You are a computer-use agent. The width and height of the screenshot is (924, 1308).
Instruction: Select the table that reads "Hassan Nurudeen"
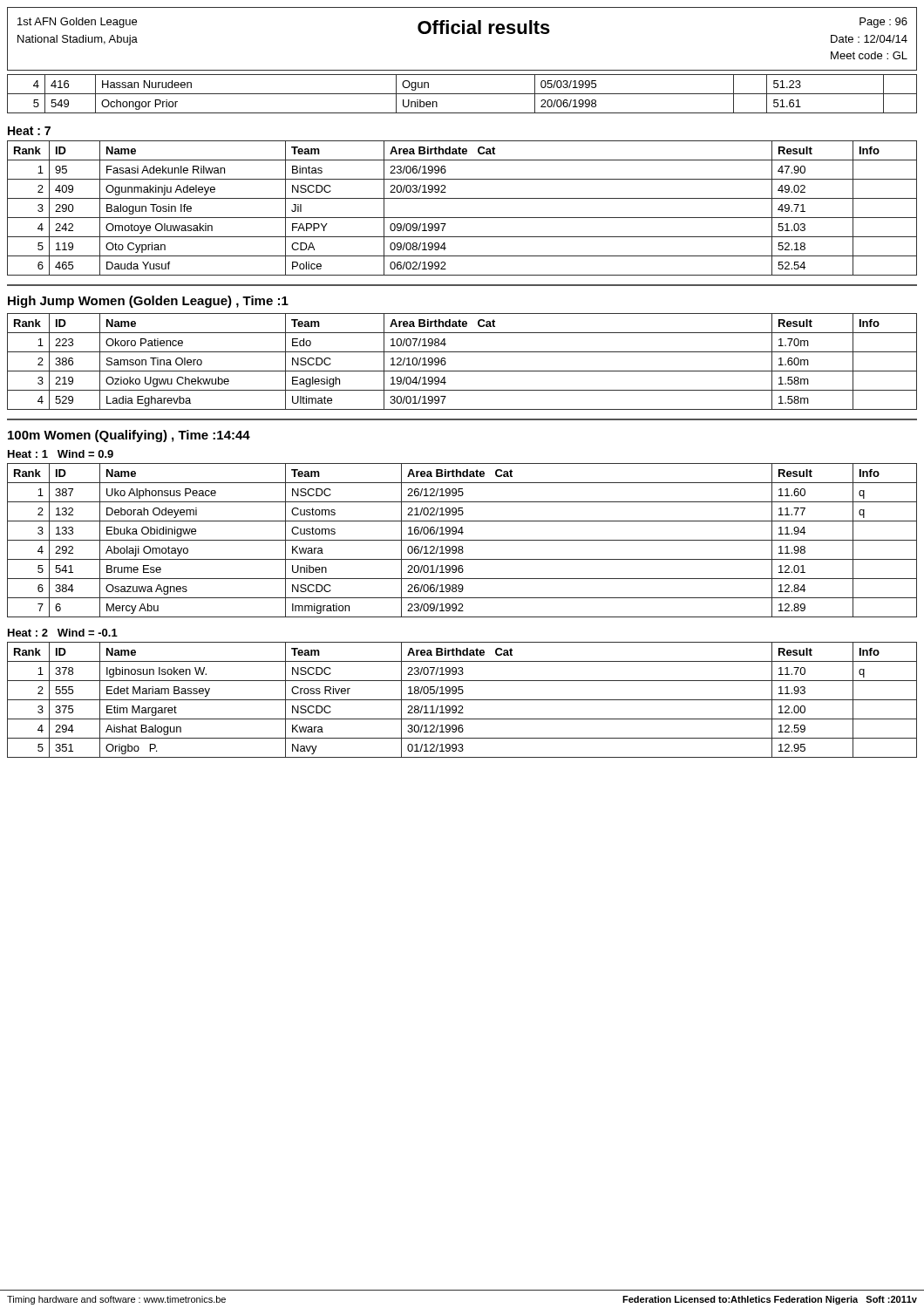pos(462,93)
